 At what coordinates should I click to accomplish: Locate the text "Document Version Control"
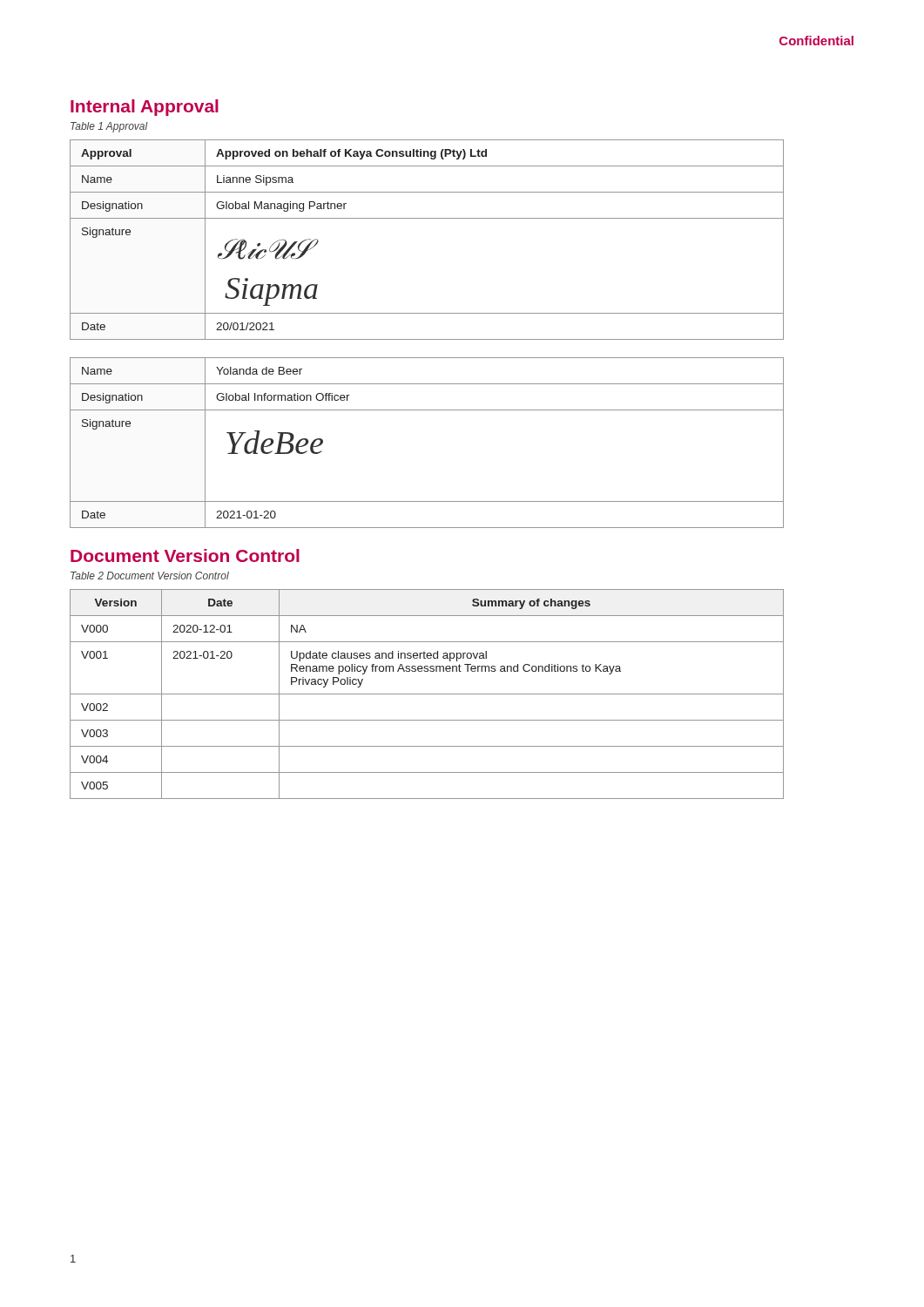[185, 555]
